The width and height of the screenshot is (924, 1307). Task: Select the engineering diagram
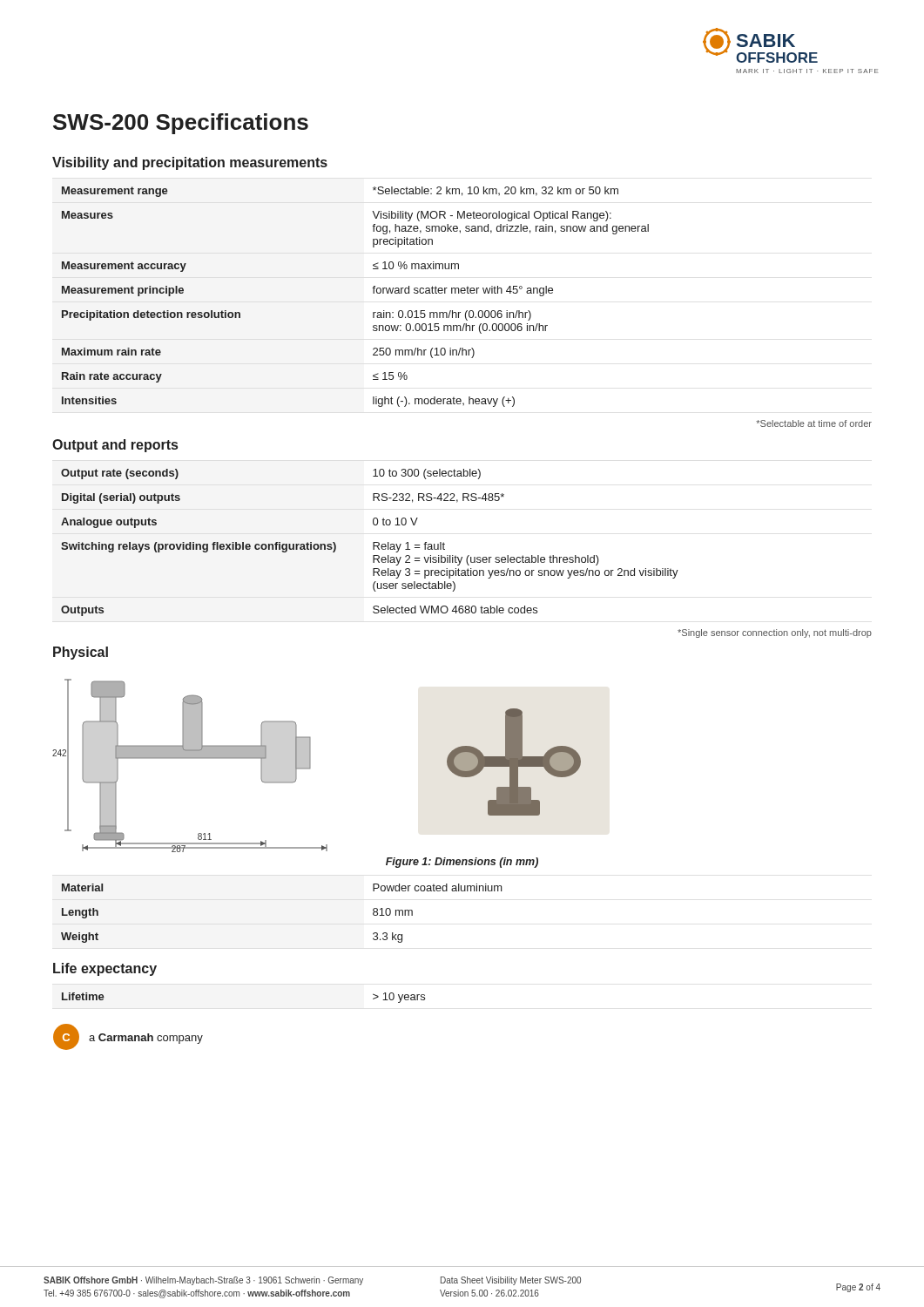[x=462, y=761]
